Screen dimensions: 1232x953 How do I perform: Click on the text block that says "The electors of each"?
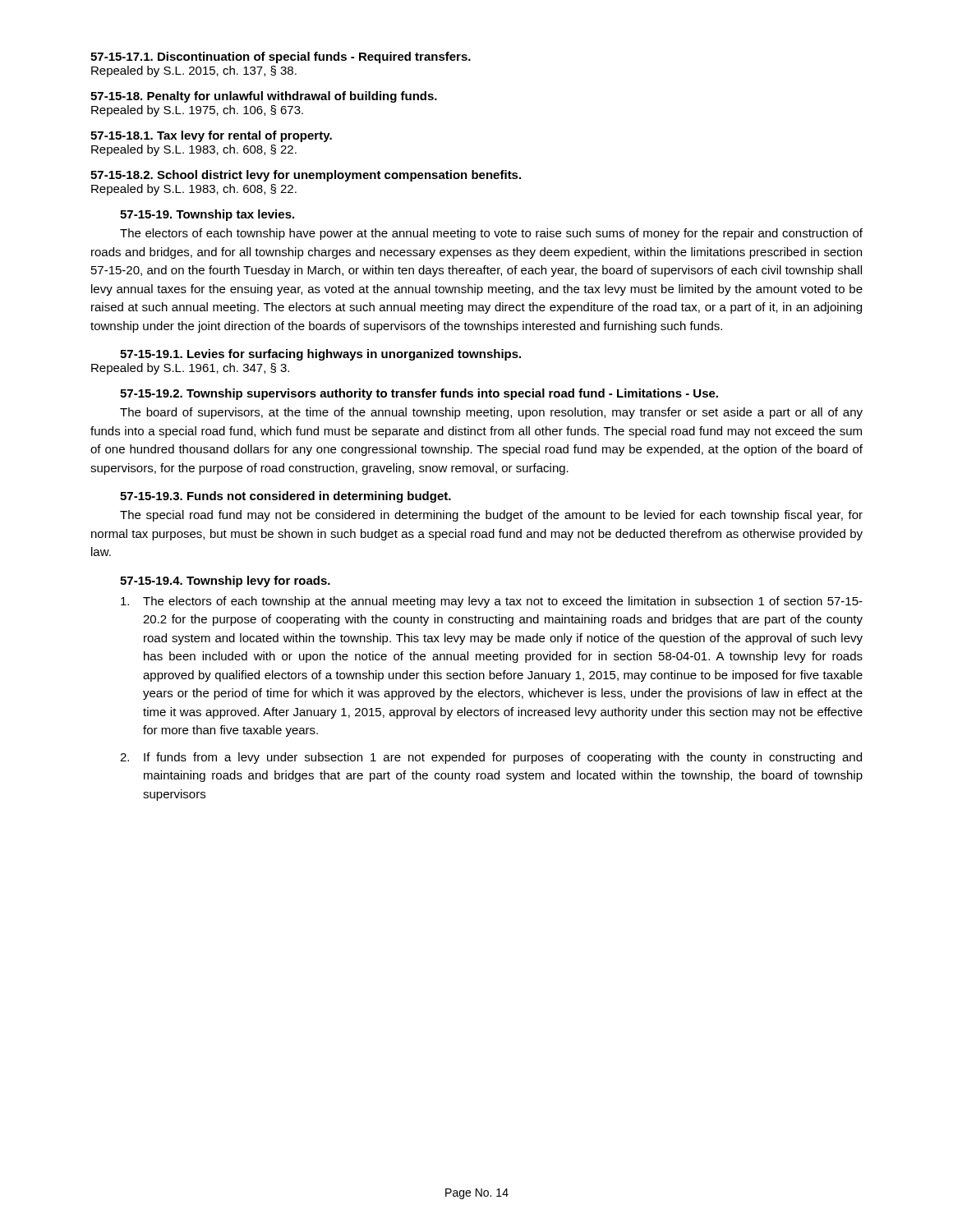[476, 279]
